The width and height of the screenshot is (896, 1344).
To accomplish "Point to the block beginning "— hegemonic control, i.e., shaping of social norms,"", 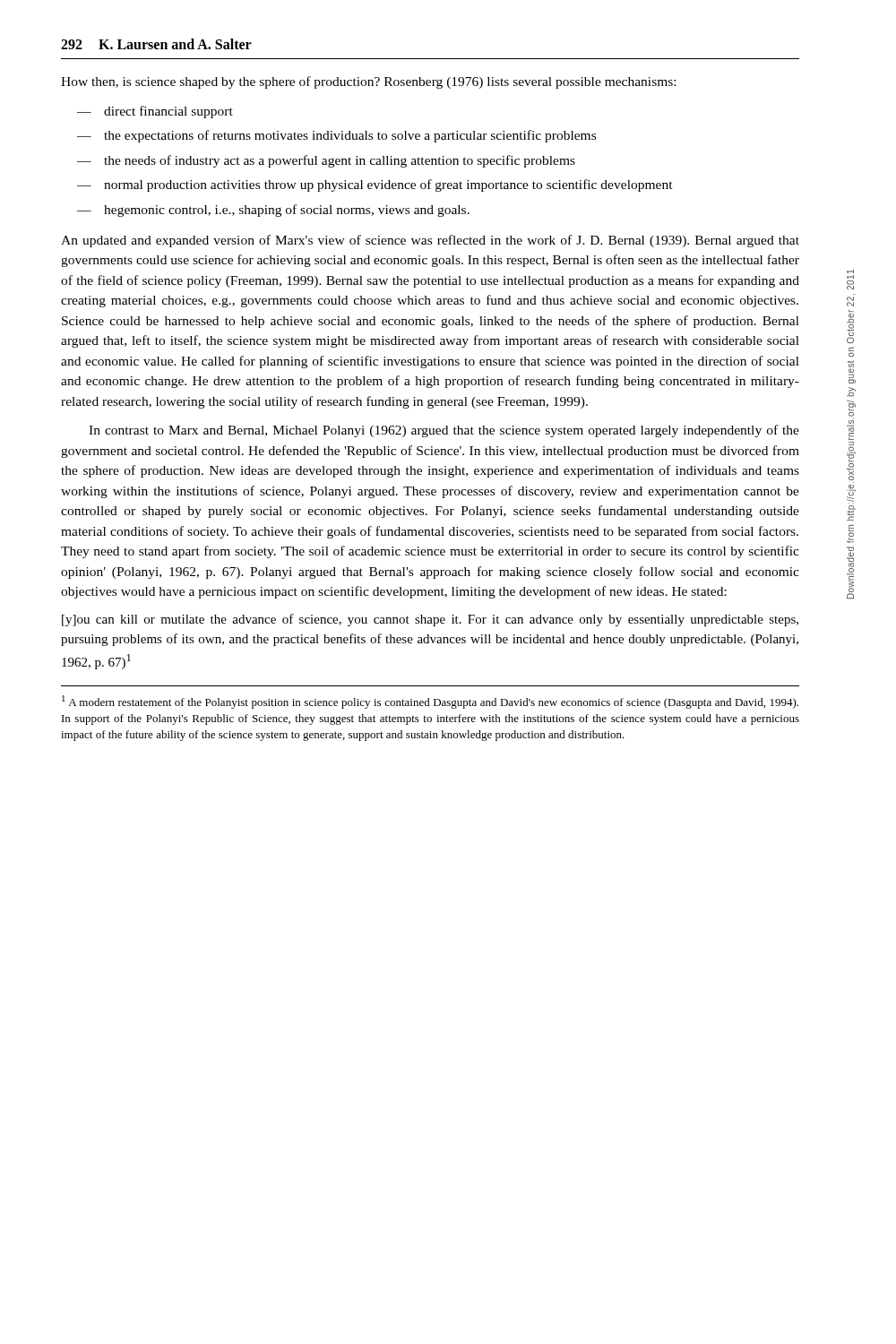I will (438, 209).
